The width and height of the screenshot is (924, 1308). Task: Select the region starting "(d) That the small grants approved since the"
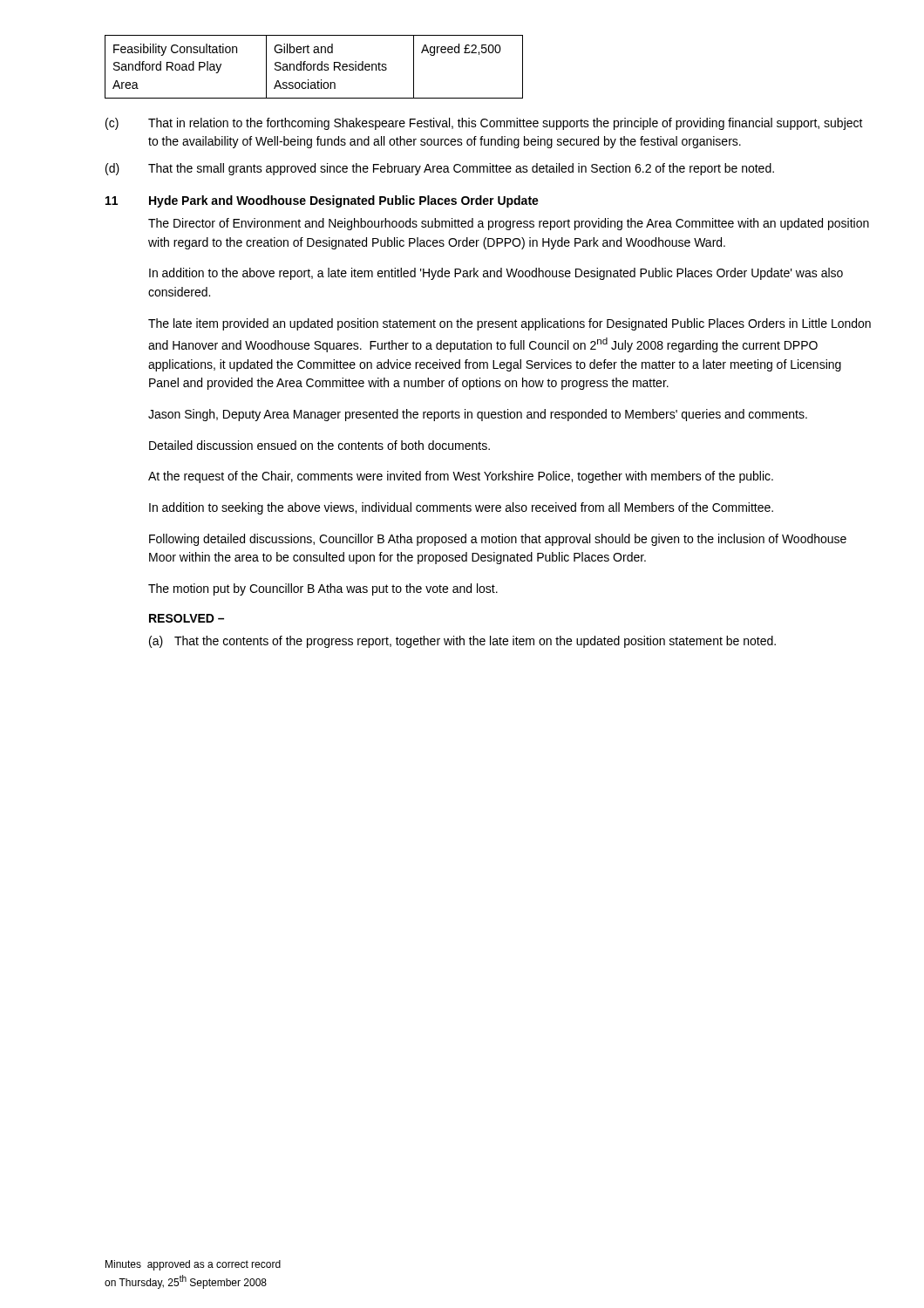tap(488, 169)
